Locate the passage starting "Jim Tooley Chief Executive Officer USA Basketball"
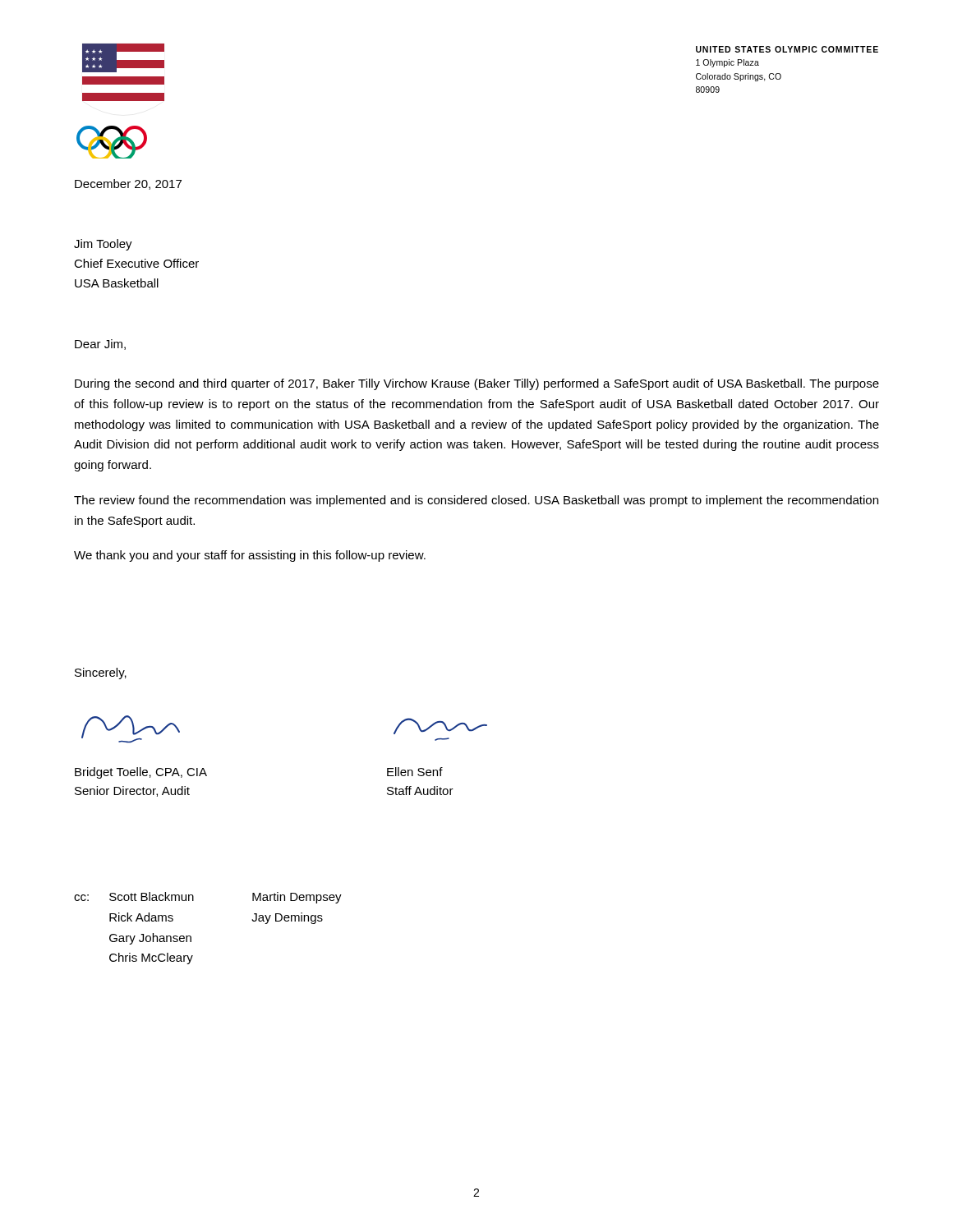Screen dimensions: 1232x953 click(137, 263)
